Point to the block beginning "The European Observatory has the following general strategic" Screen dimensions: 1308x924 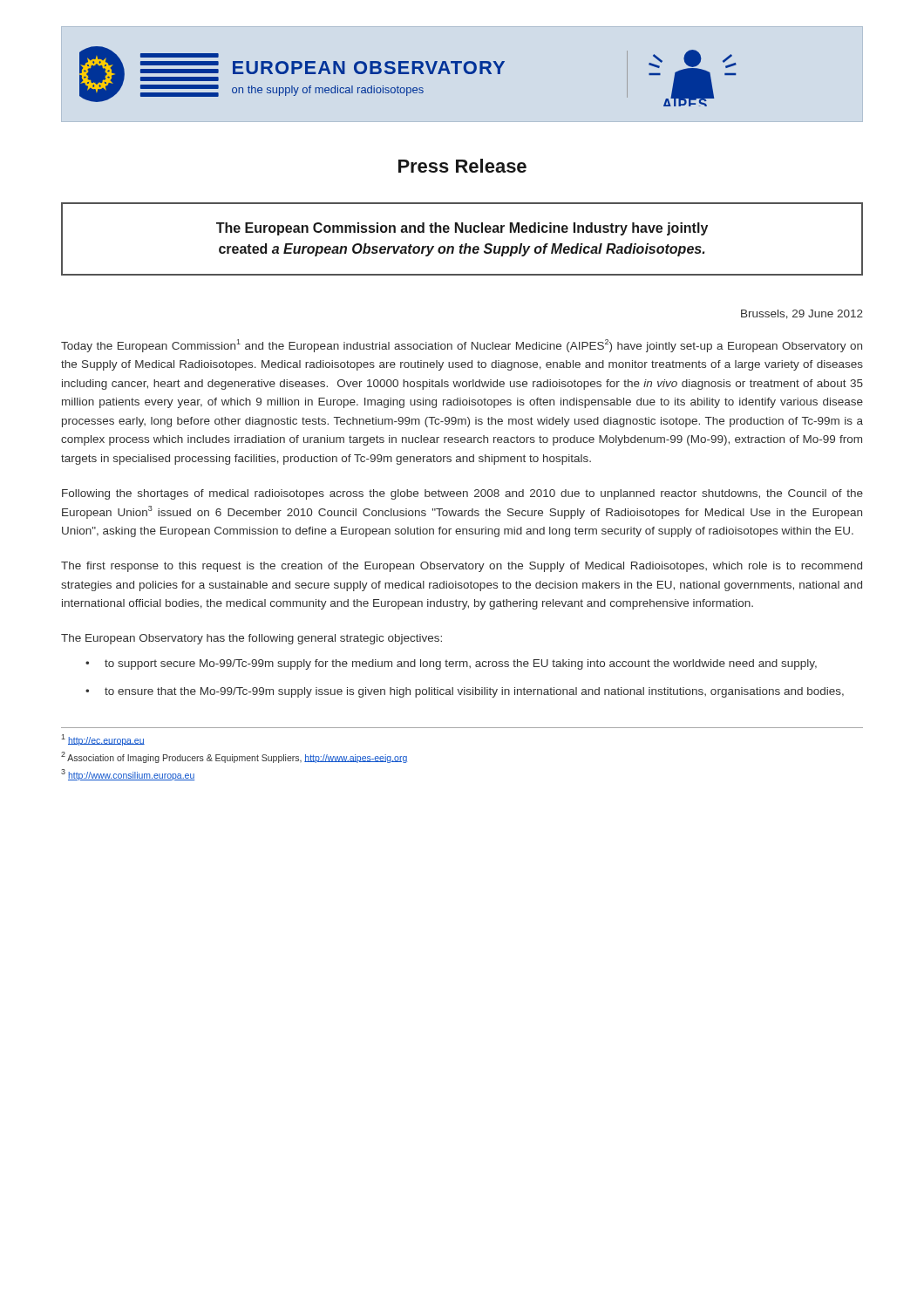252,638
